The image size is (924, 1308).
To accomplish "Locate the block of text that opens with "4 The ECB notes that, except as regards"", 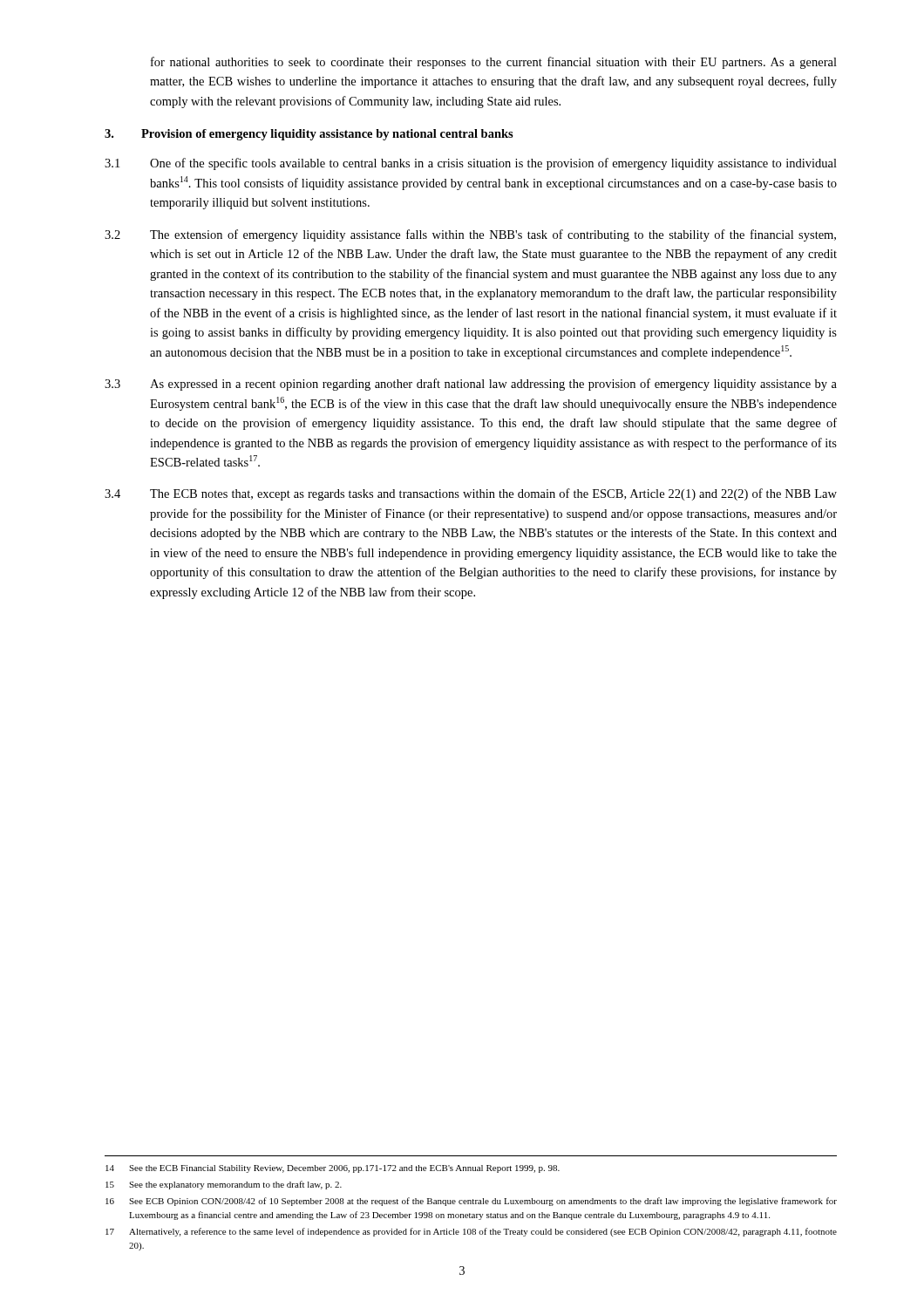I will pos(471,543).
